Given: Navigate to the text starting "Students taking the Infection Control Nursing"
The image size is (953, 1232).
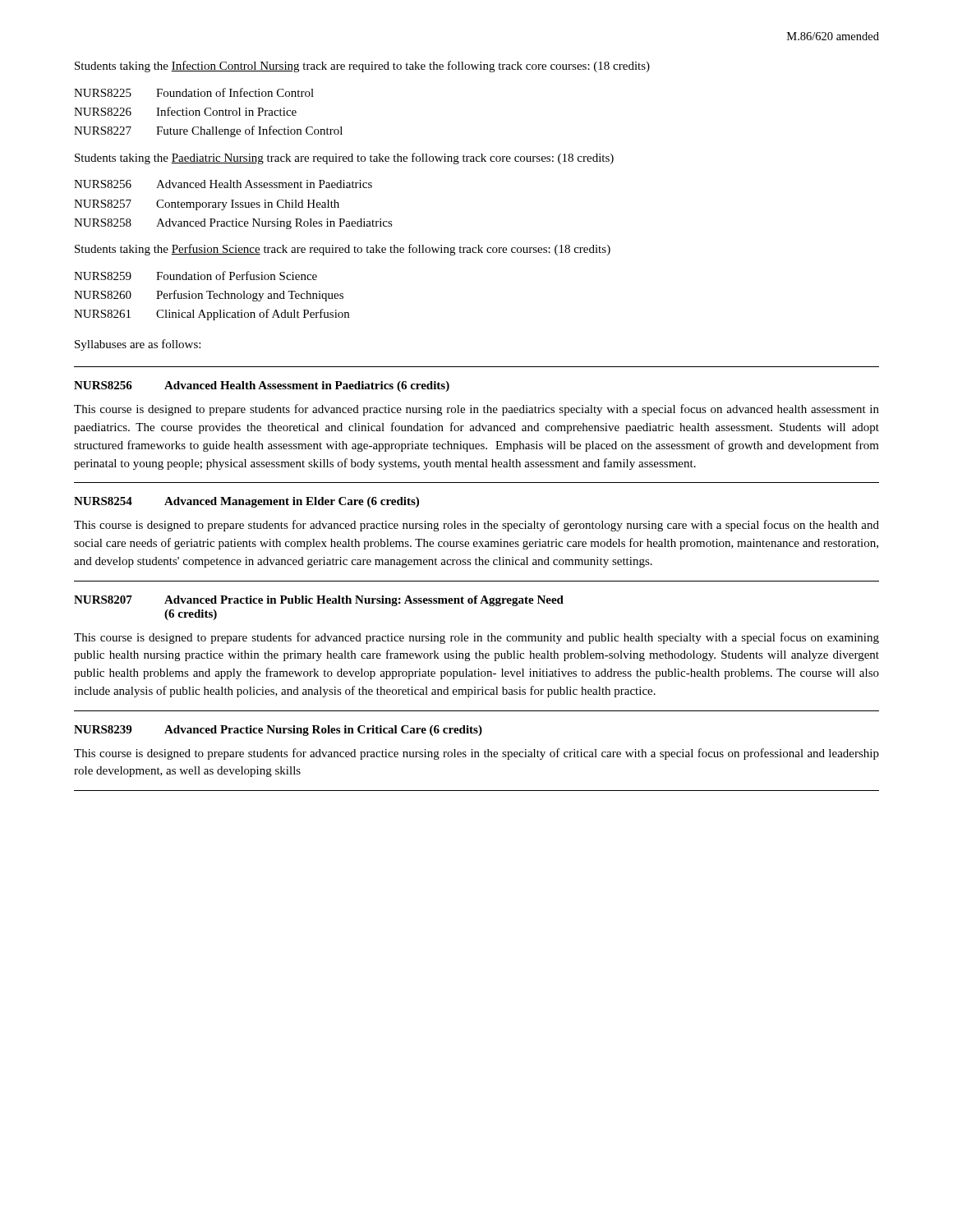Looking at the screenshot, I should [362, 66].
